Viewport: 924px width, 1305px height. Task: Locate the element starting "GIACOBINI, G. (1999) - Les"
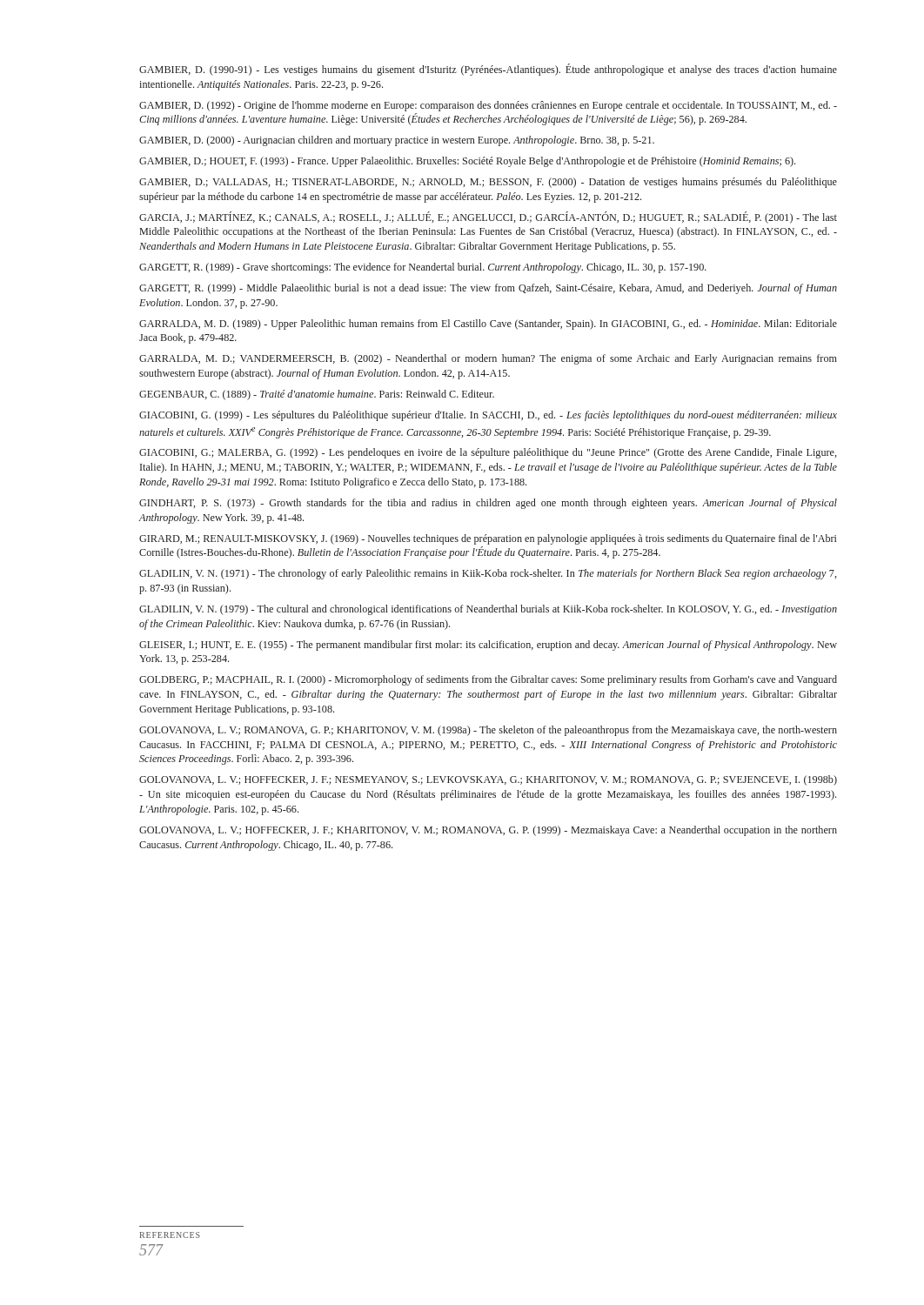tap(488, 423)
